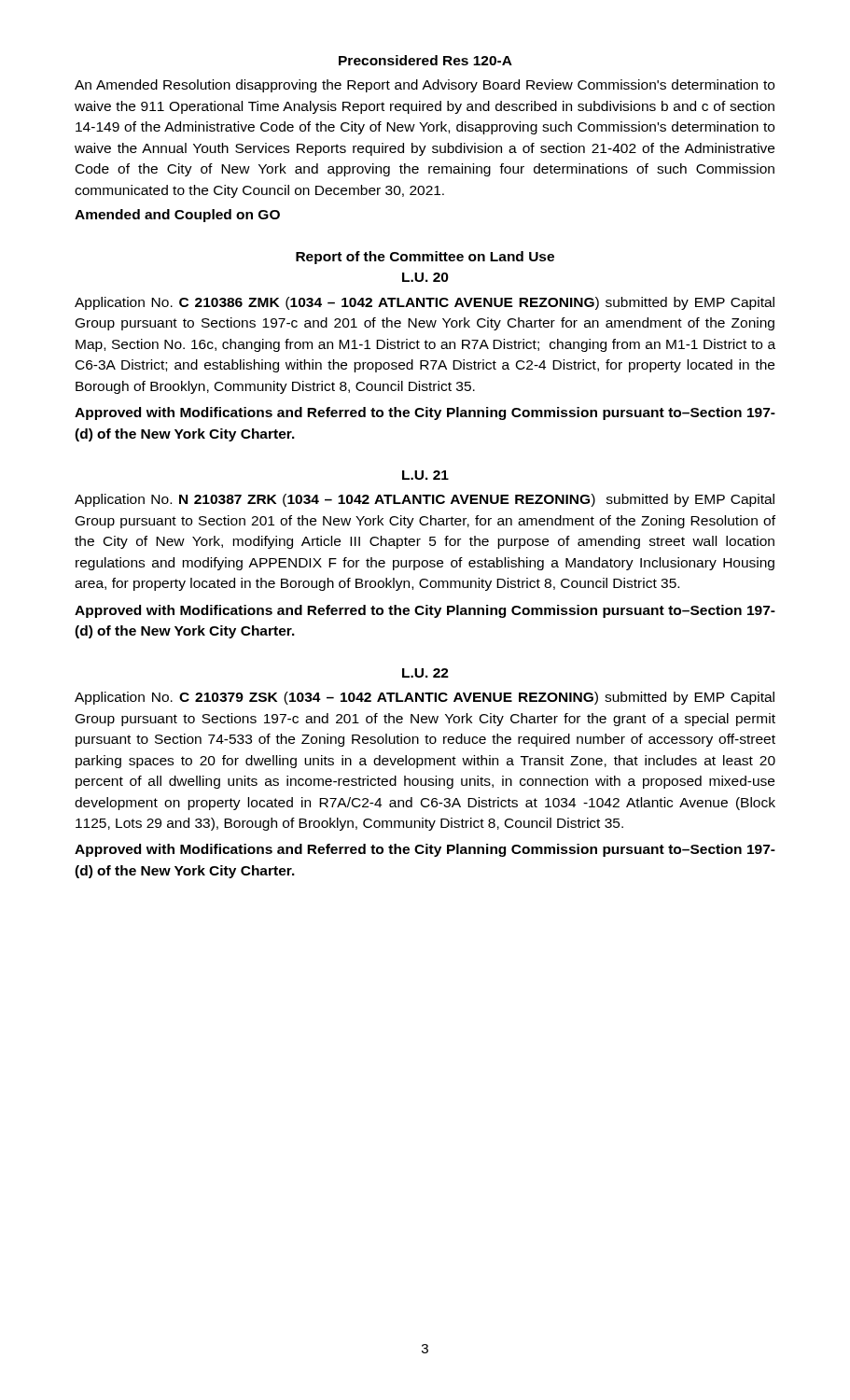Point to the region starting "Preconsidered Res 120-A"

coord(425,60)
